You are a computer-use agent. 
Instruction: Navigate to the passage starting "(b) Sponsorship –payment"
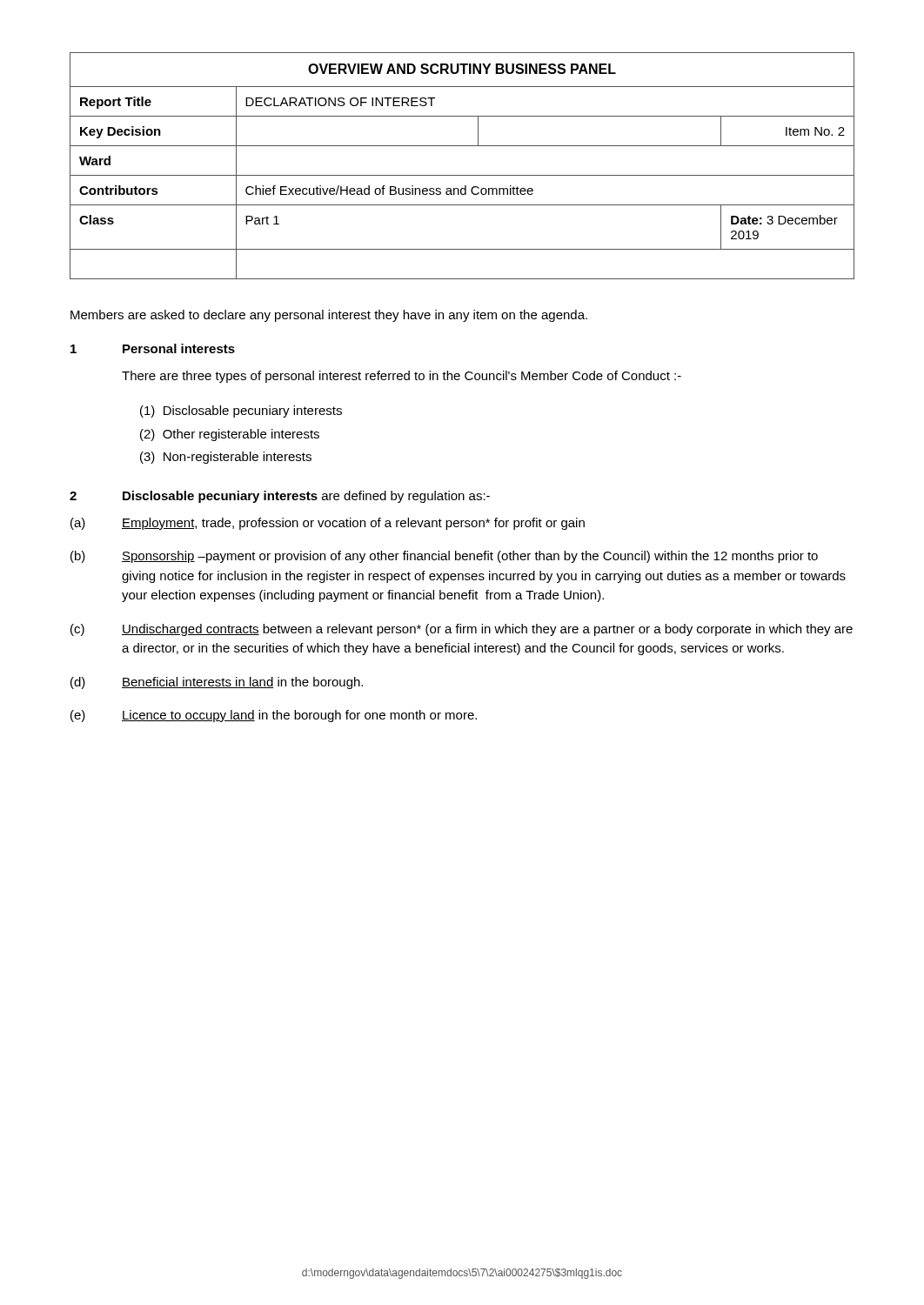tap(462, 576)
